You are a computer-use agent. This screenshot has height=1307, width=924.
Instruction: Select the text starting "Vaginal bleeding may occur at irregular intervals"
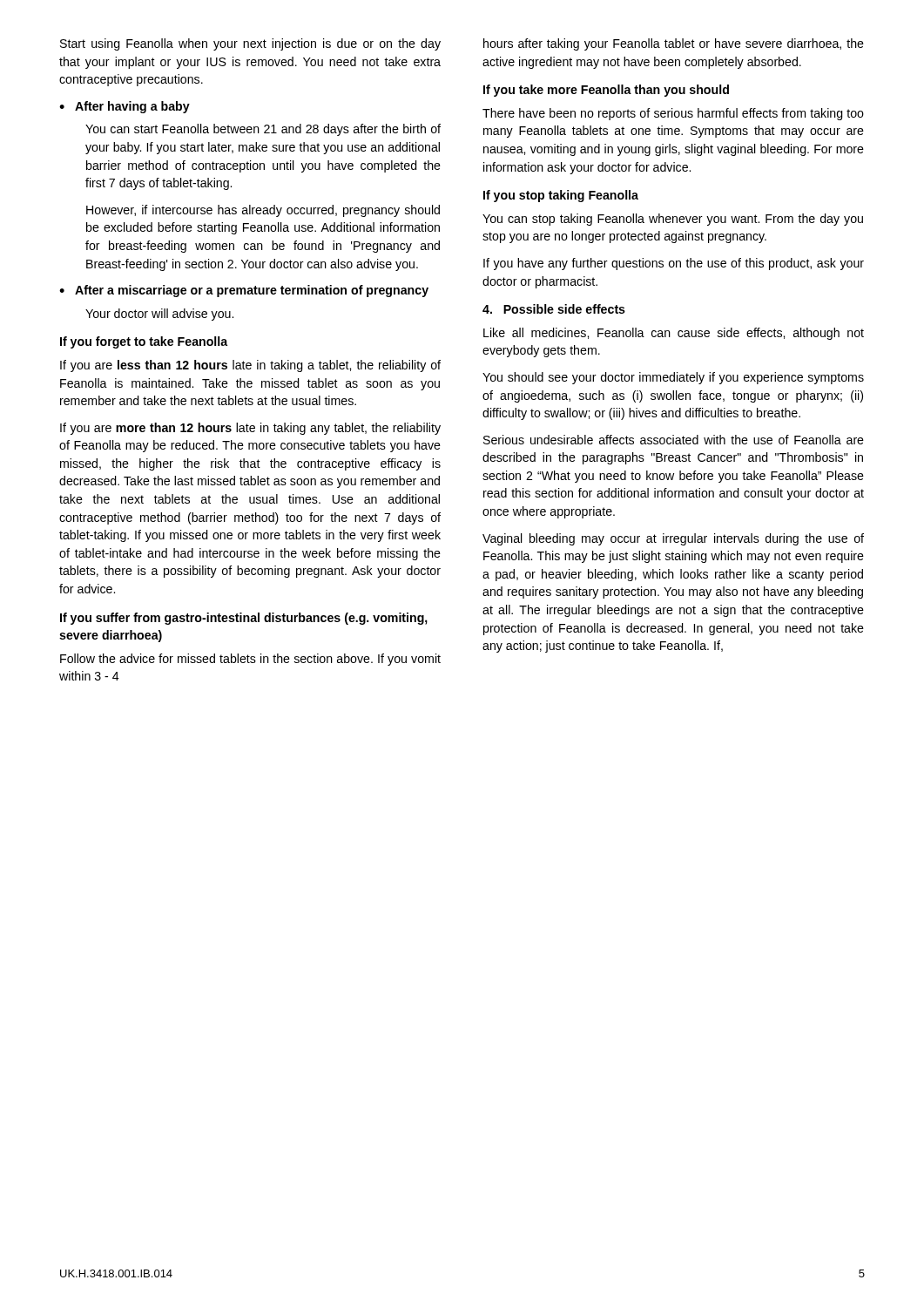click(673, 592)
